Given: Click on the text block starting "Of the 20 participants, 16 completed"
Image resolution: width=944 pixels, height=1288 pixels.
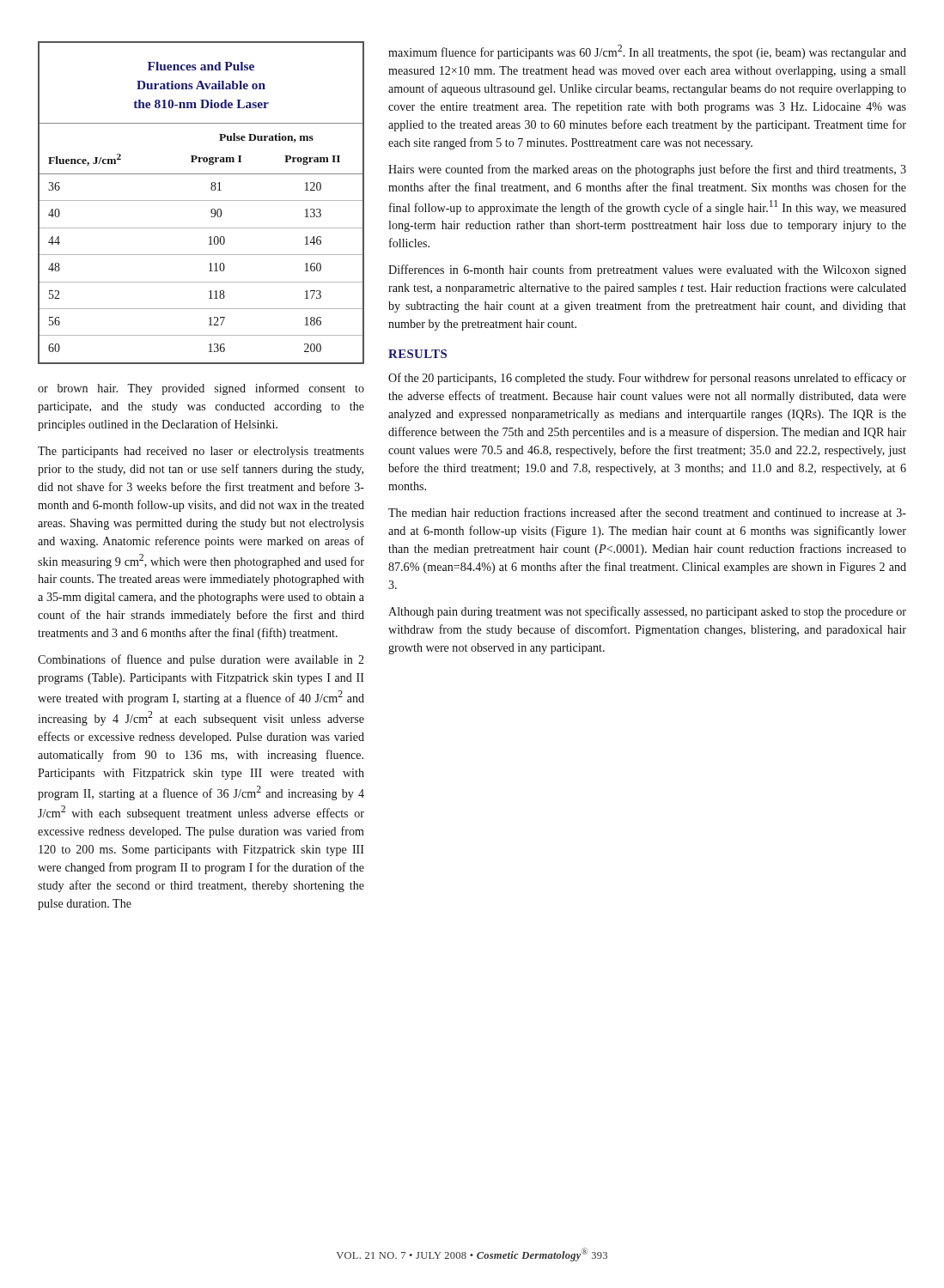Looking at the screenshot, I should (x=647, y=513).
